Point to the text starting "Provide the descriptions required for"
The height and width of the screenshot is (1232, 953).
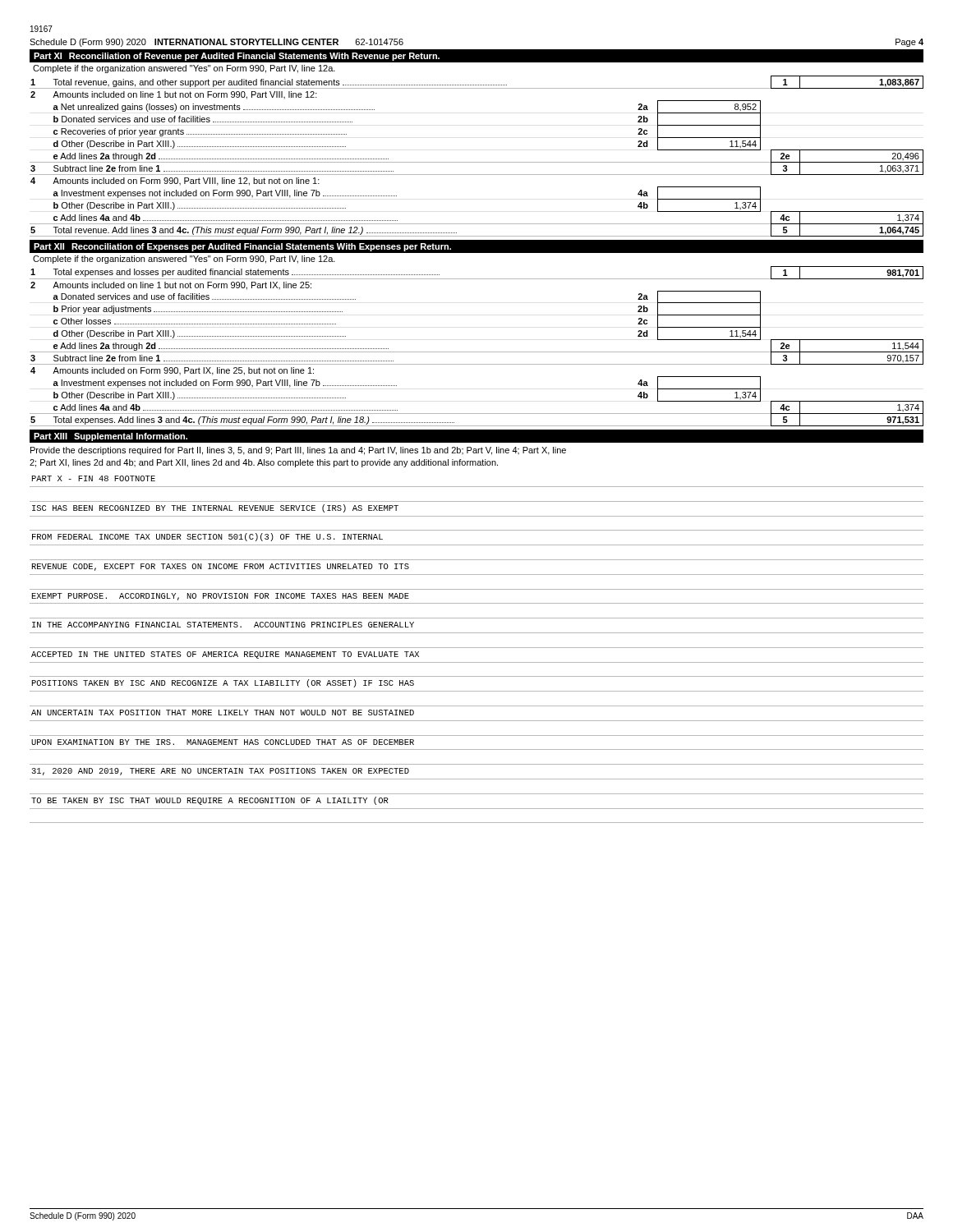coord(298,456)
